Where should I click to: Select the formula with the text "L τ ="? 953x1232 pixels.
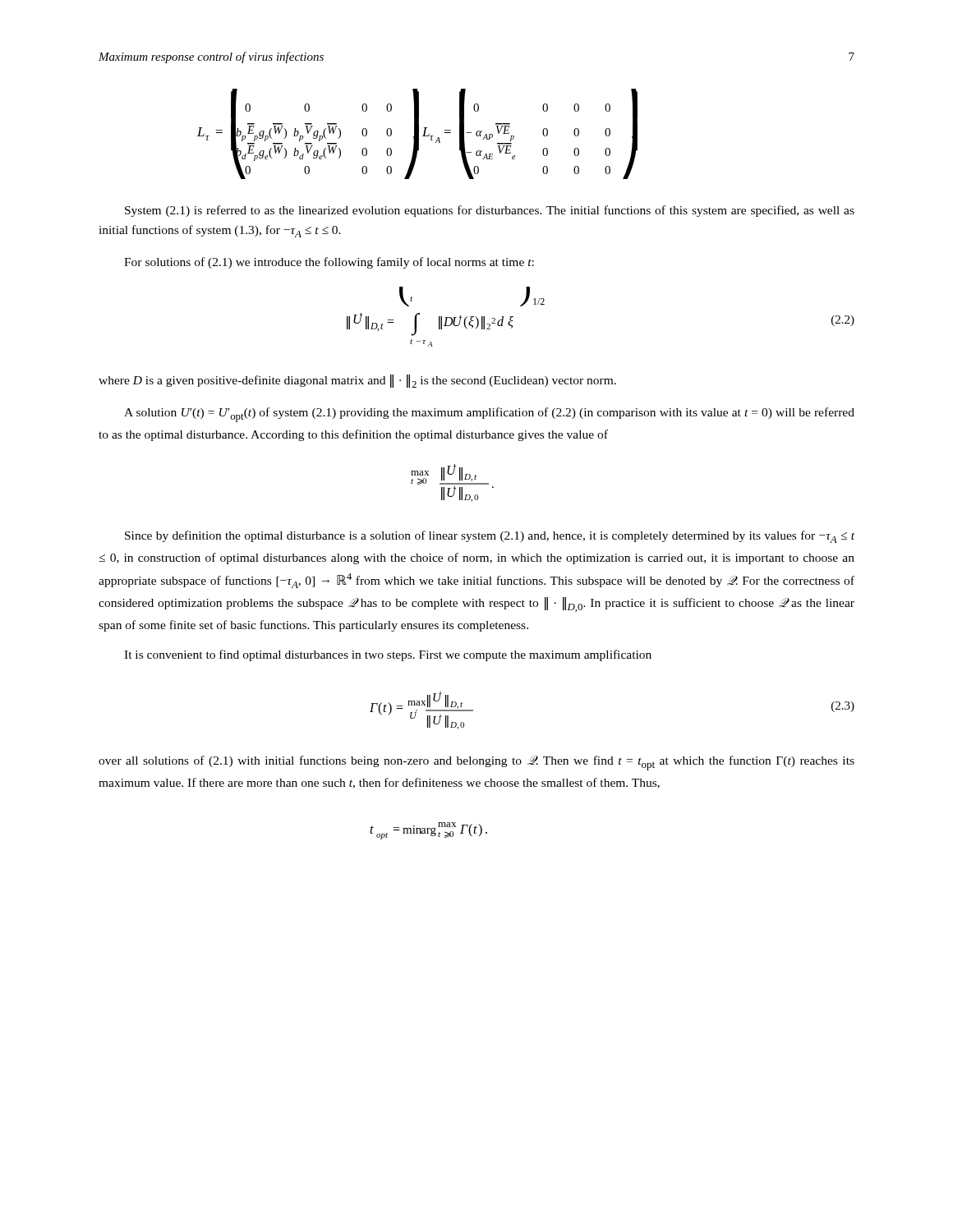[x=476, y=135]
